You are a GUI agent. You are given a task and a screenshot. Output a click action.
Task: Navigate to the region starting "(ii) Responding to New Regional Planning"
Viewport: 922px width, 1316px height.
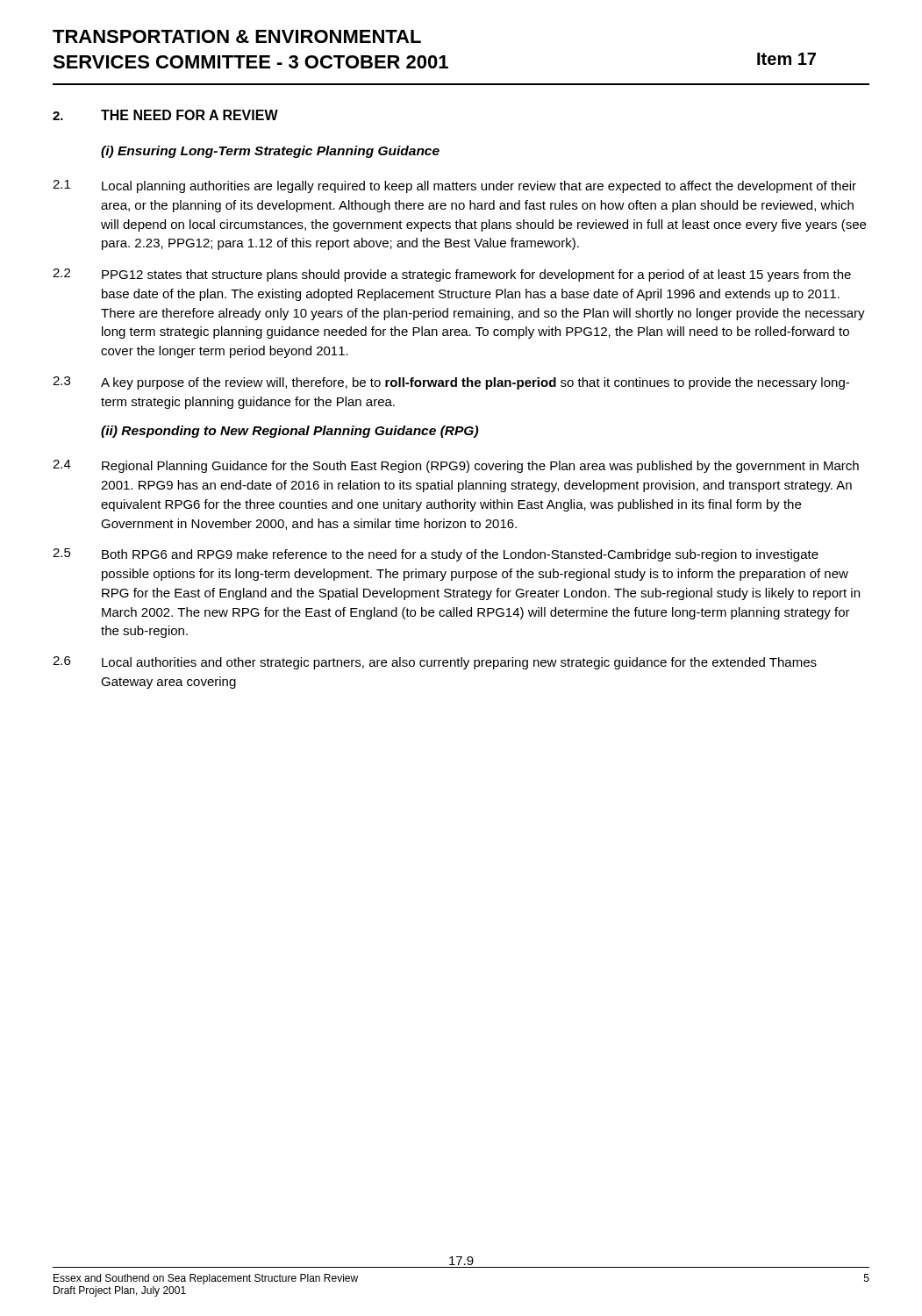[290, 431]
